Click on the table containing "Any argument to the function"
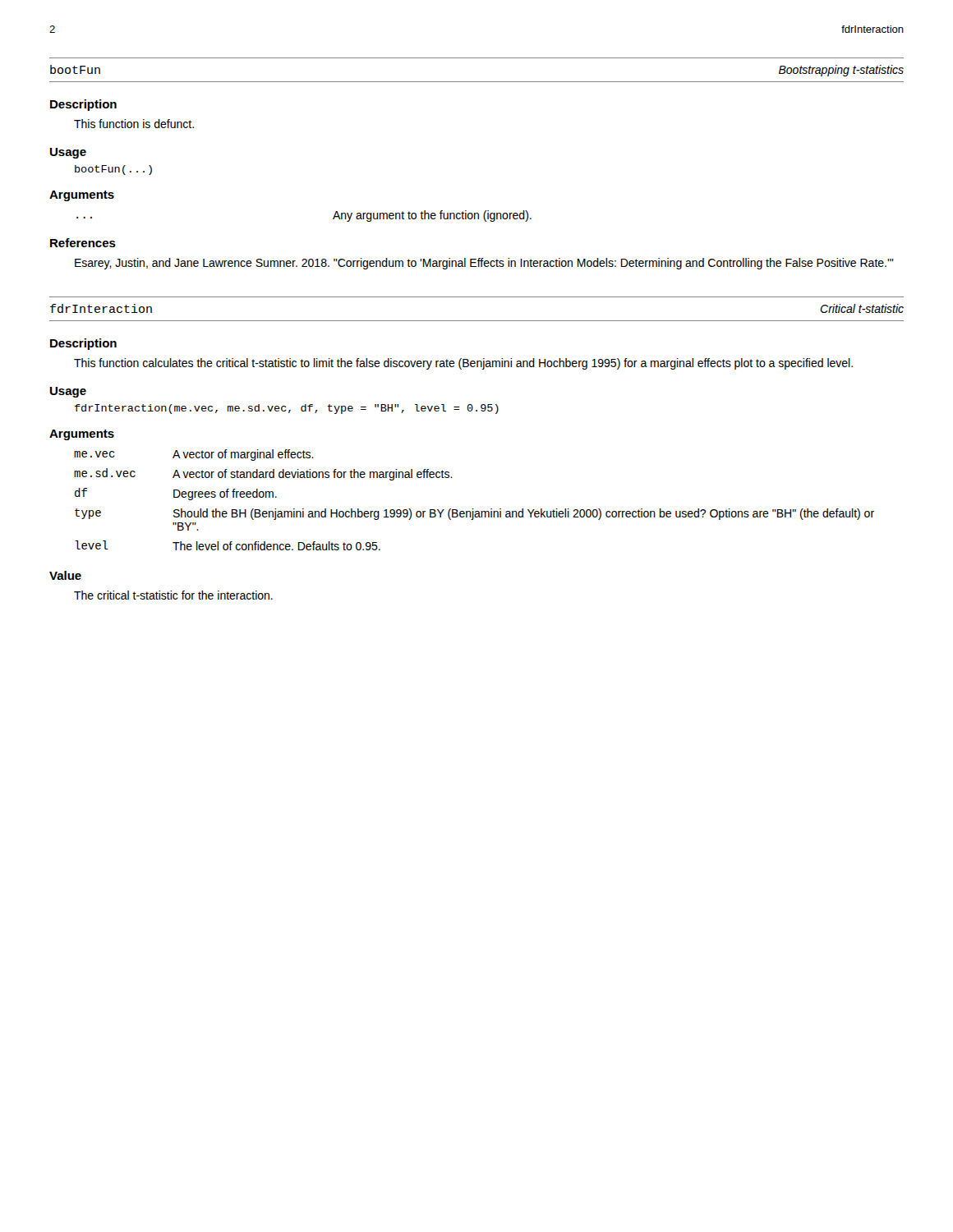 [489, 215]
